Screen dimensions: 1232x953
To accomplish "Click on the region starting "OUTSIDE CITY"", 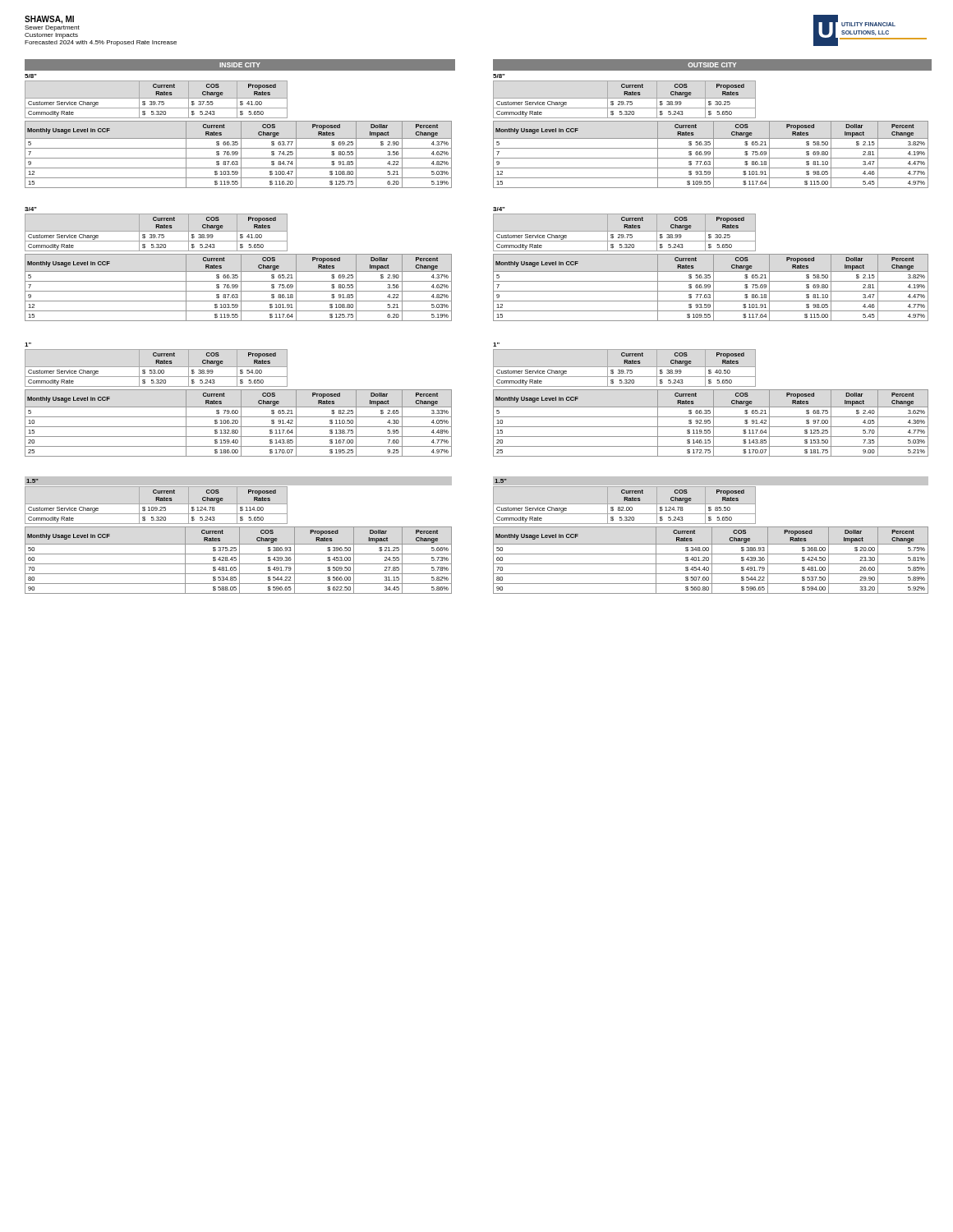I will (712, 65).
